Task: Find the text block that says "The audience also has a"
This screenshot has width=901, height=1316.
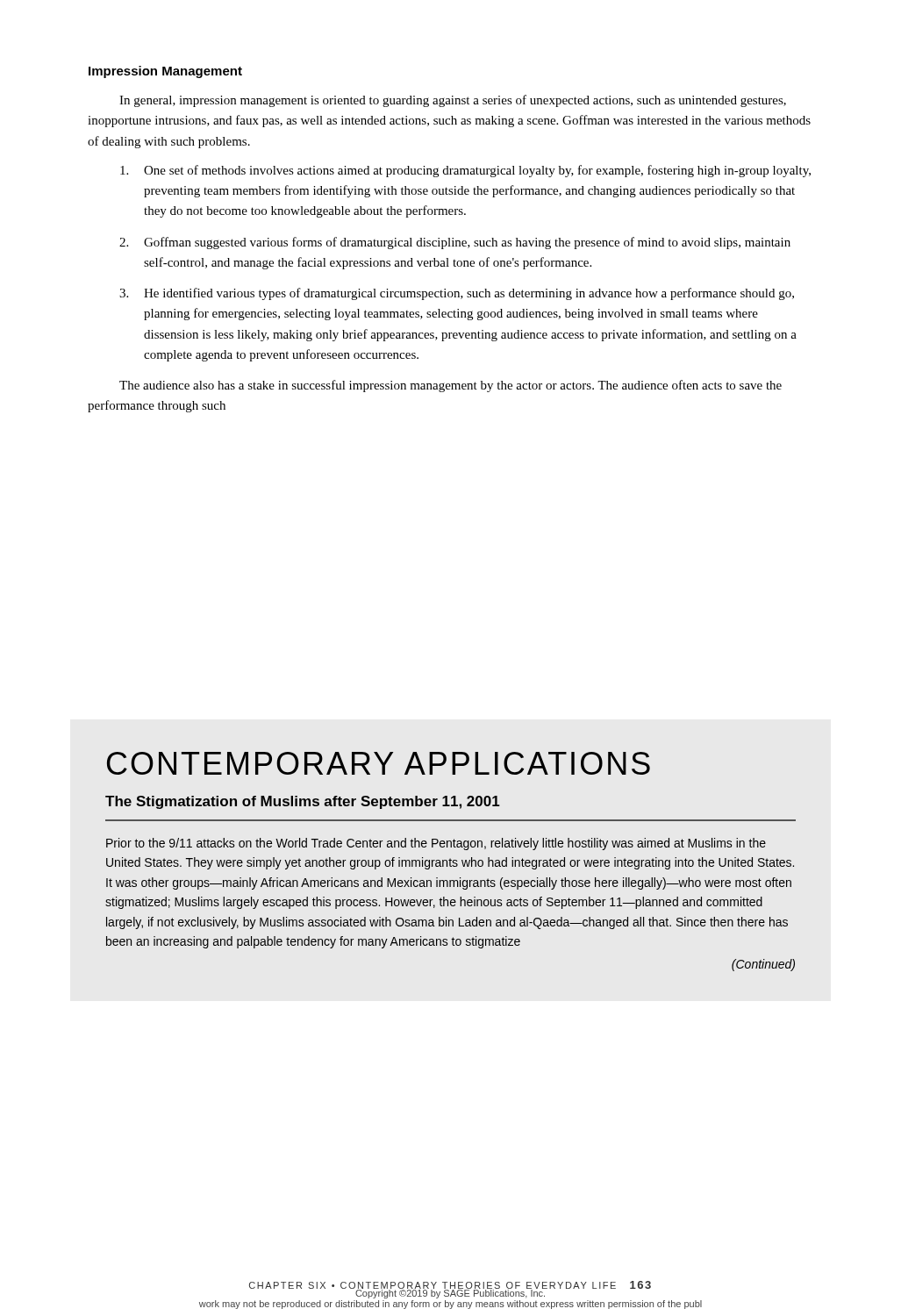Action: point(435,395)
